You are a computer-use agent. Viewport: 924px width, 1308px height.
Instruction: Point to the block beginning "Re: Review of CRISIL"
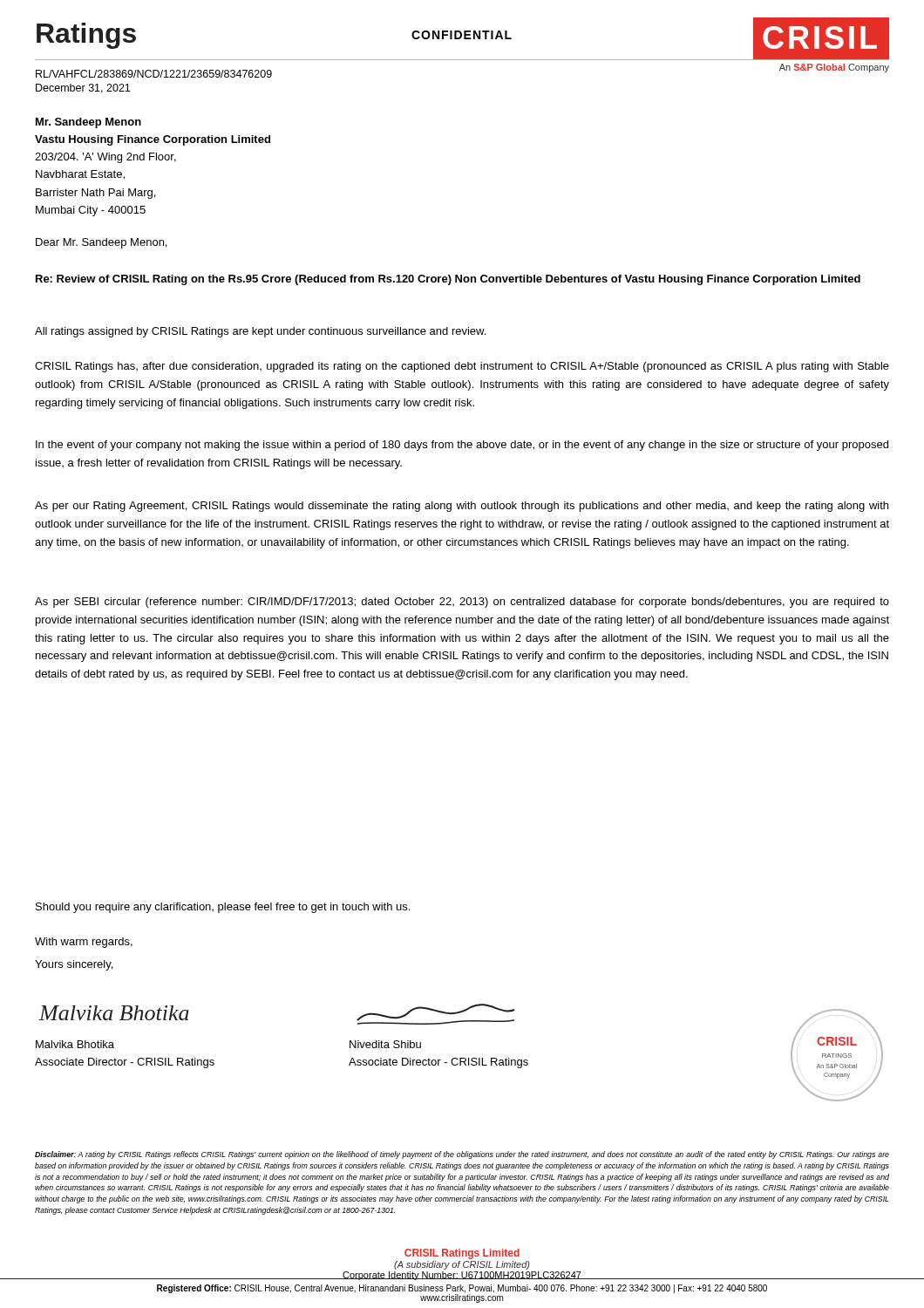tap(448, 279)
